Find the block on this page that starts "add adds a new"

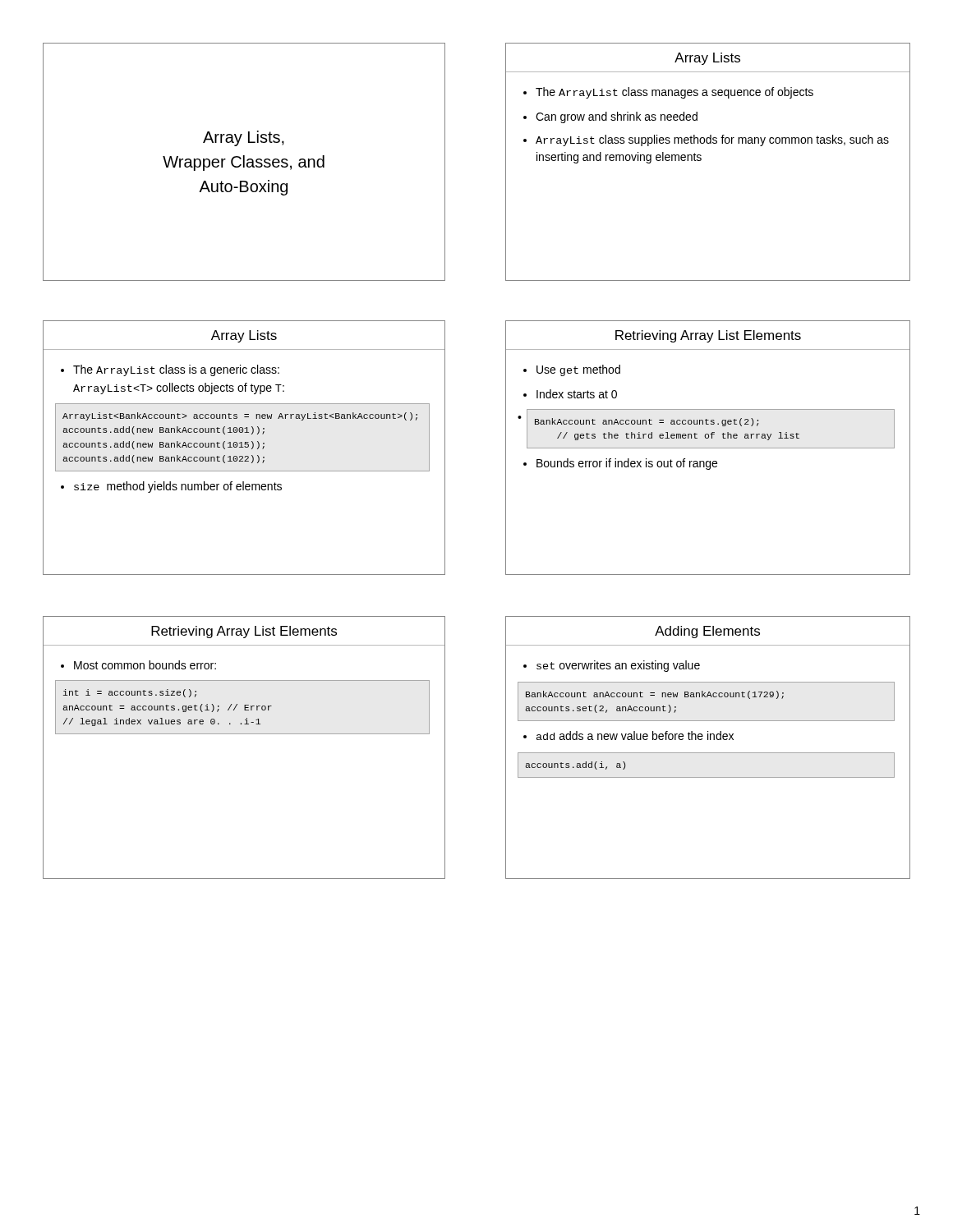pyautogui.click(x=635, y=736)
